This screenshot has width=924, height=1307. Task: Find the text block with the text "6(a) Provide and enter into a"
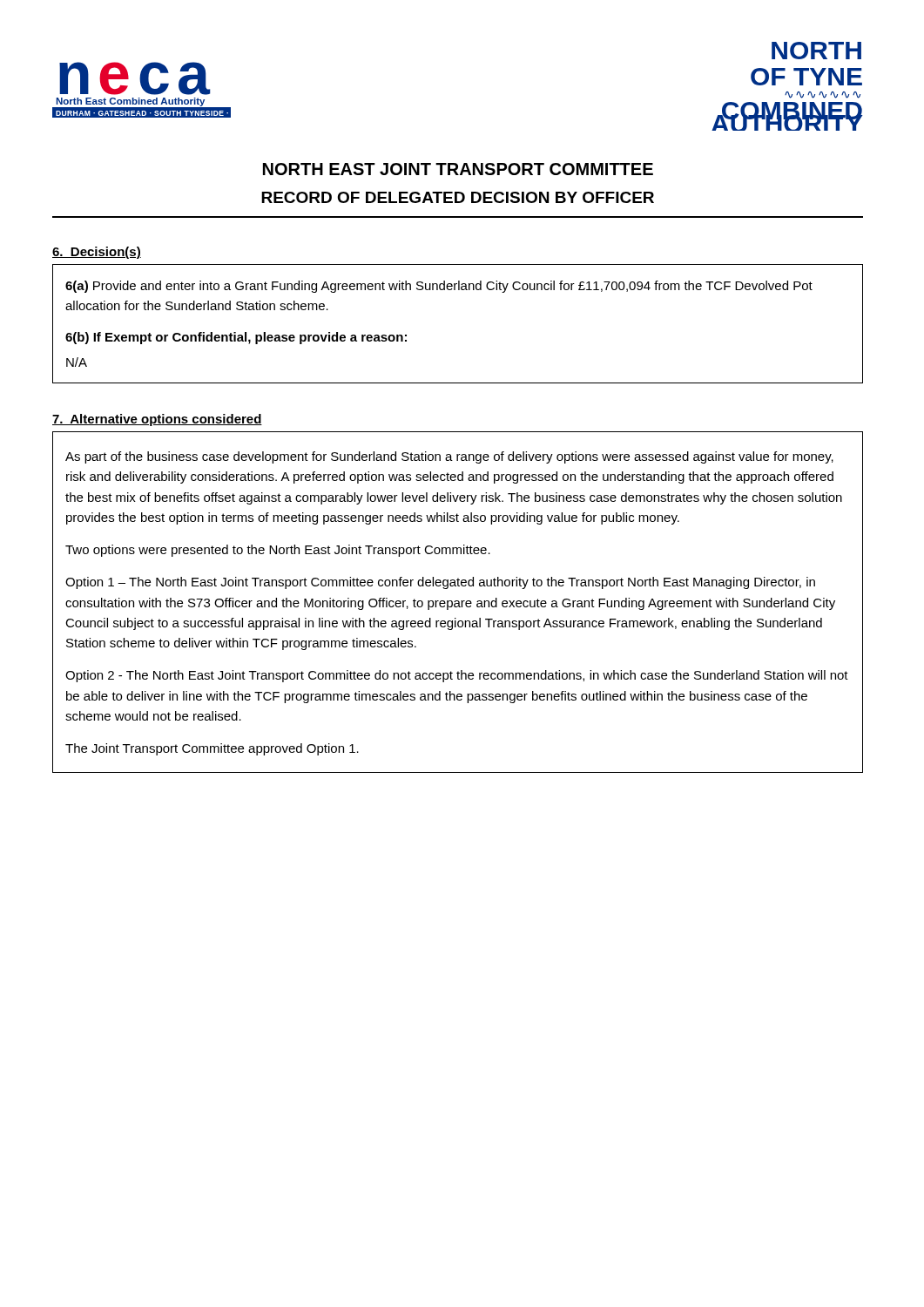(439, 287)
